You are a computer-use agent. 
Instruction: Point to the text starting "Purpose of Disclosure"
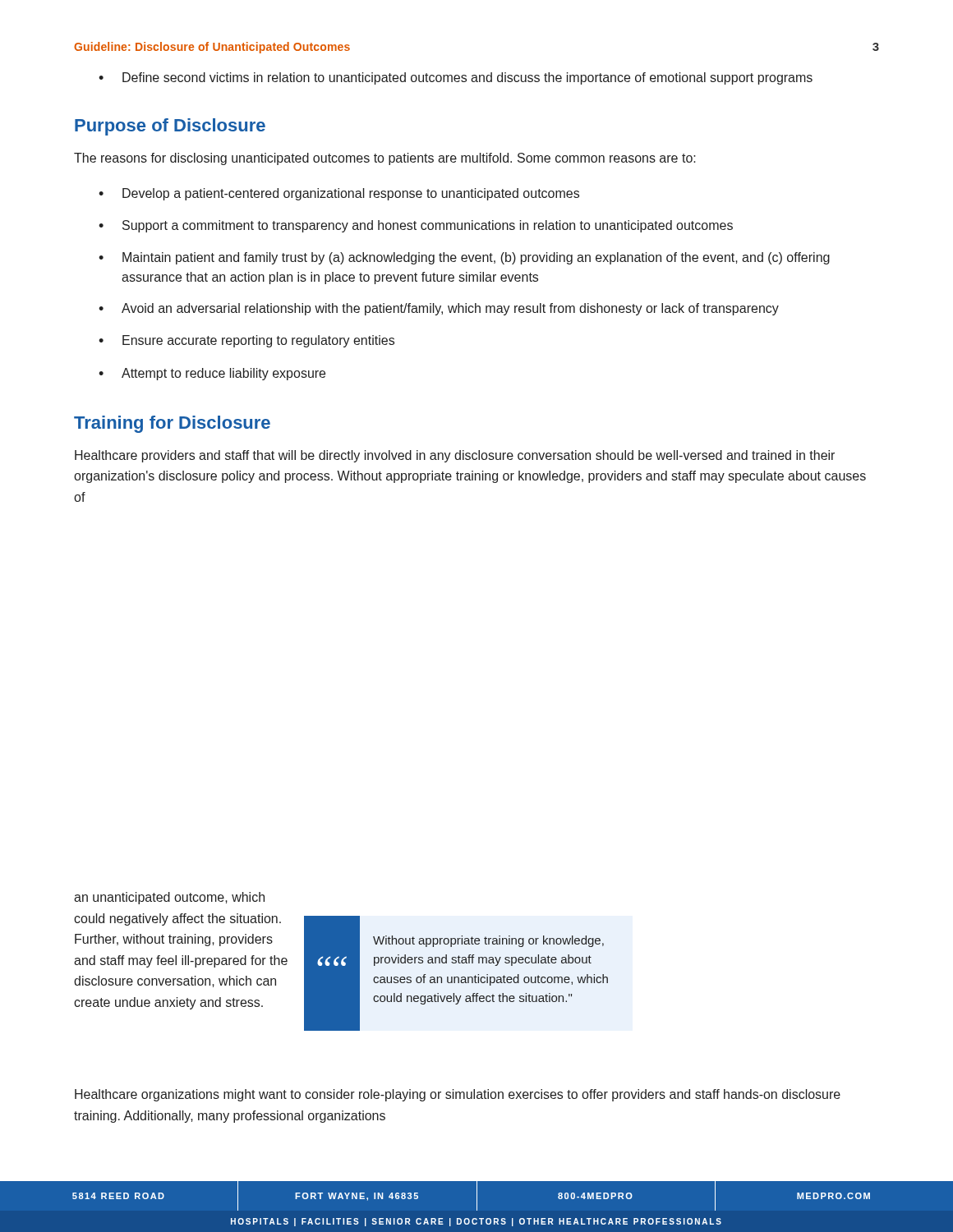170,125
